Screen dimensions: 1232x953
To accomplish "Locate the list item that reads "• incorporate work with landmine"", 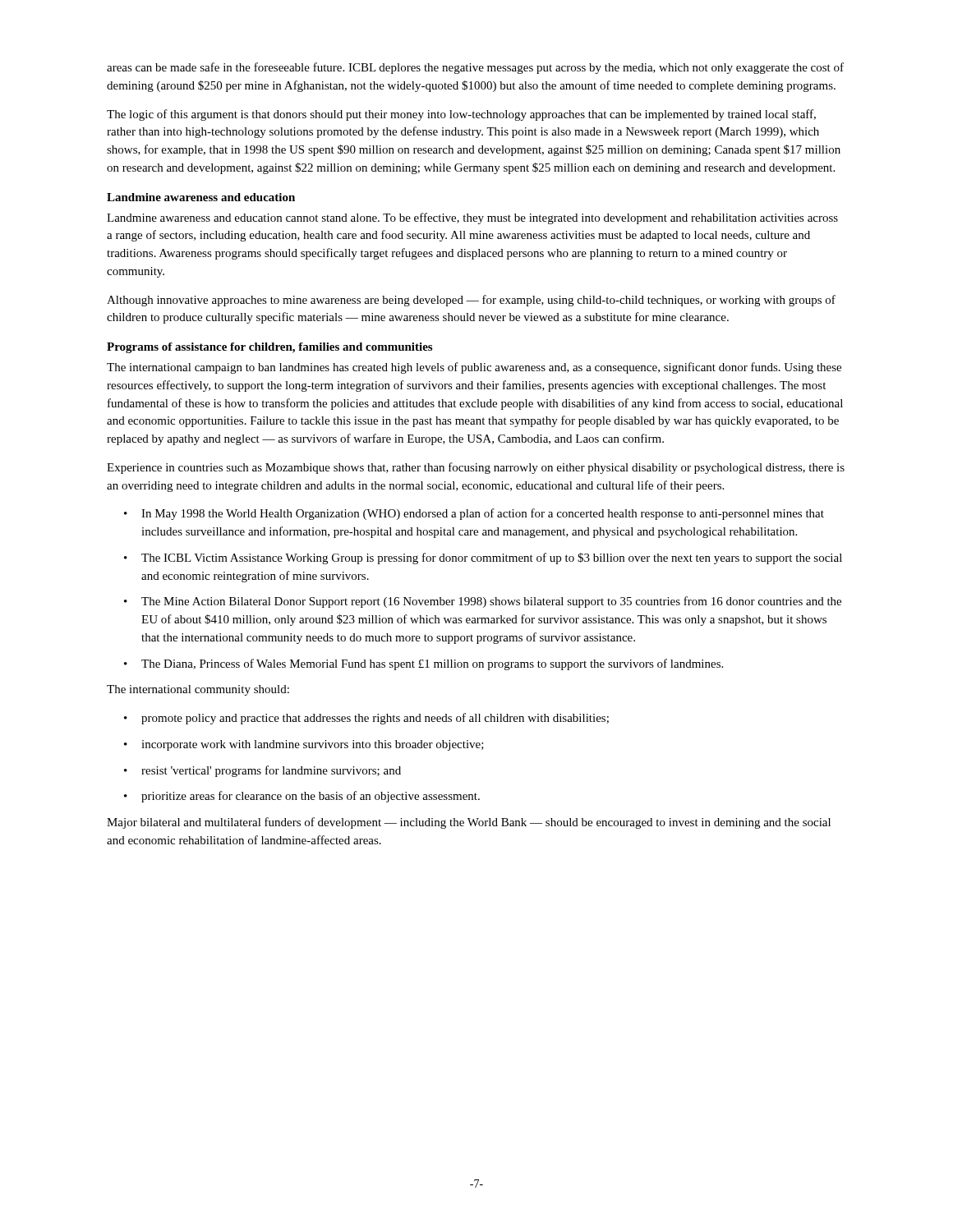I will coord(485,745).
